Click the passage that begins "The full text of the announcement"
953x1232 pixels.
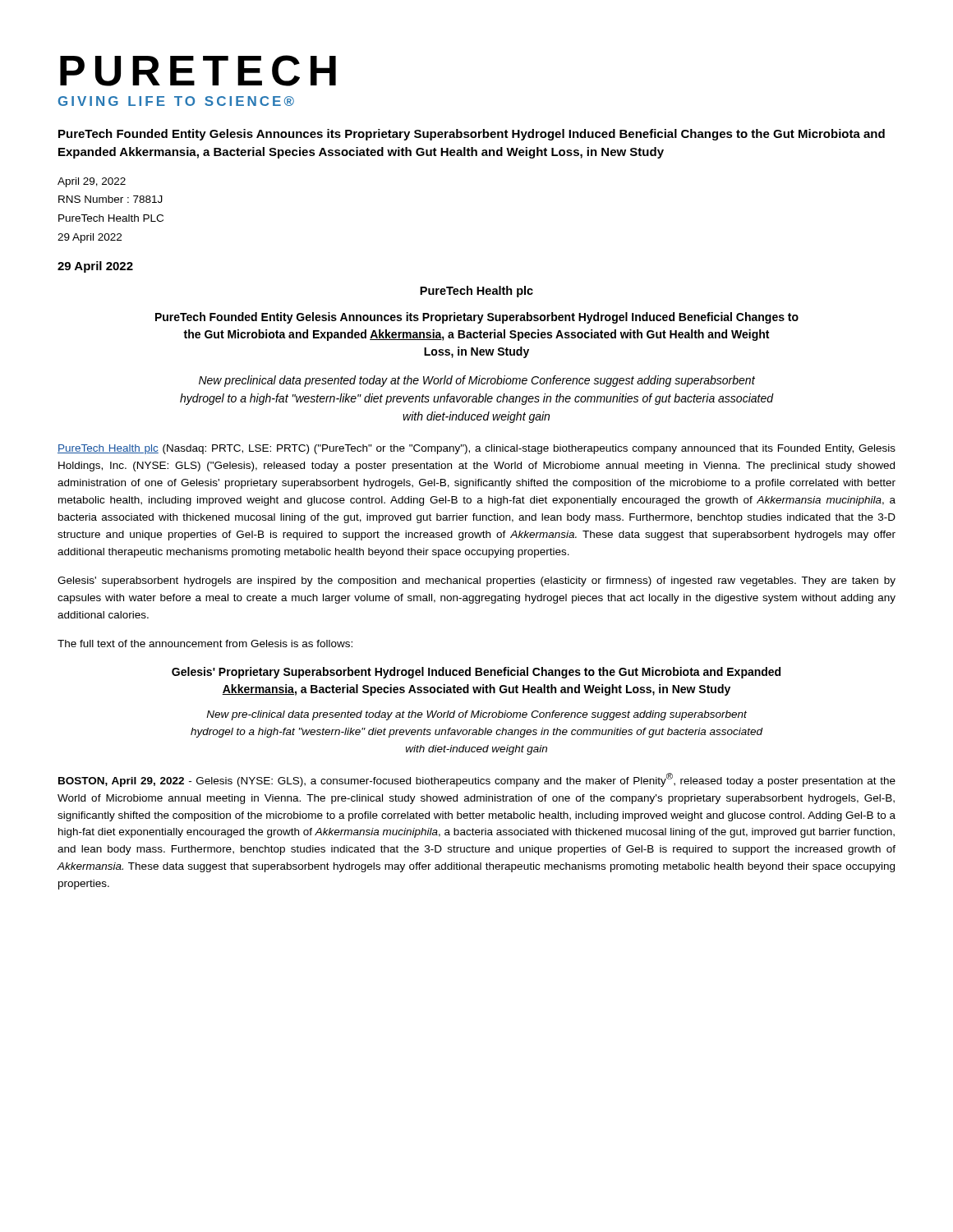205,643
